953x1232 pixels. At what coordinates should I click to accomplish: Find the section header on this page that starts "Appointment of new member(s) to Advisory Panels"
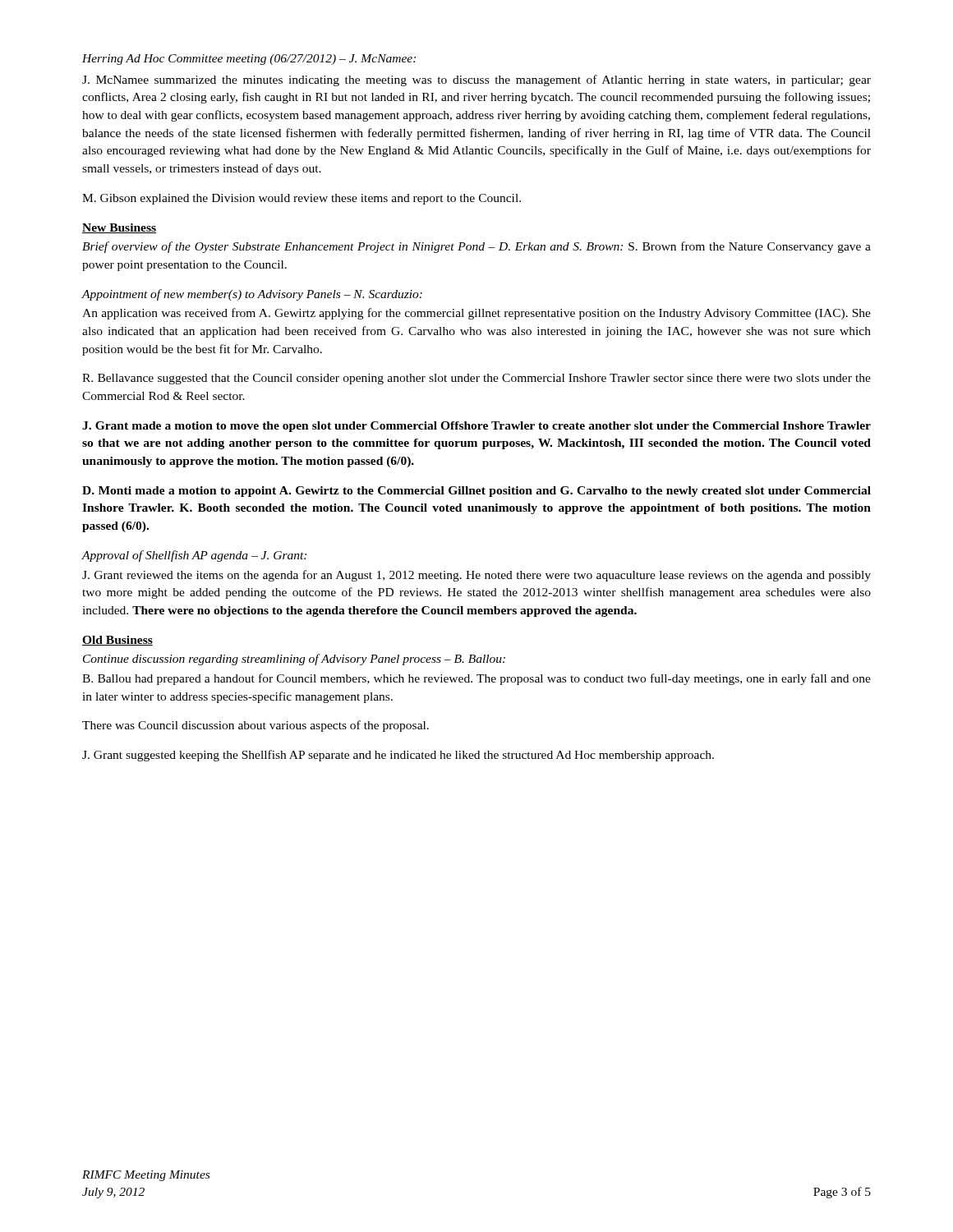pyautogui.click(x=253, y=293)
